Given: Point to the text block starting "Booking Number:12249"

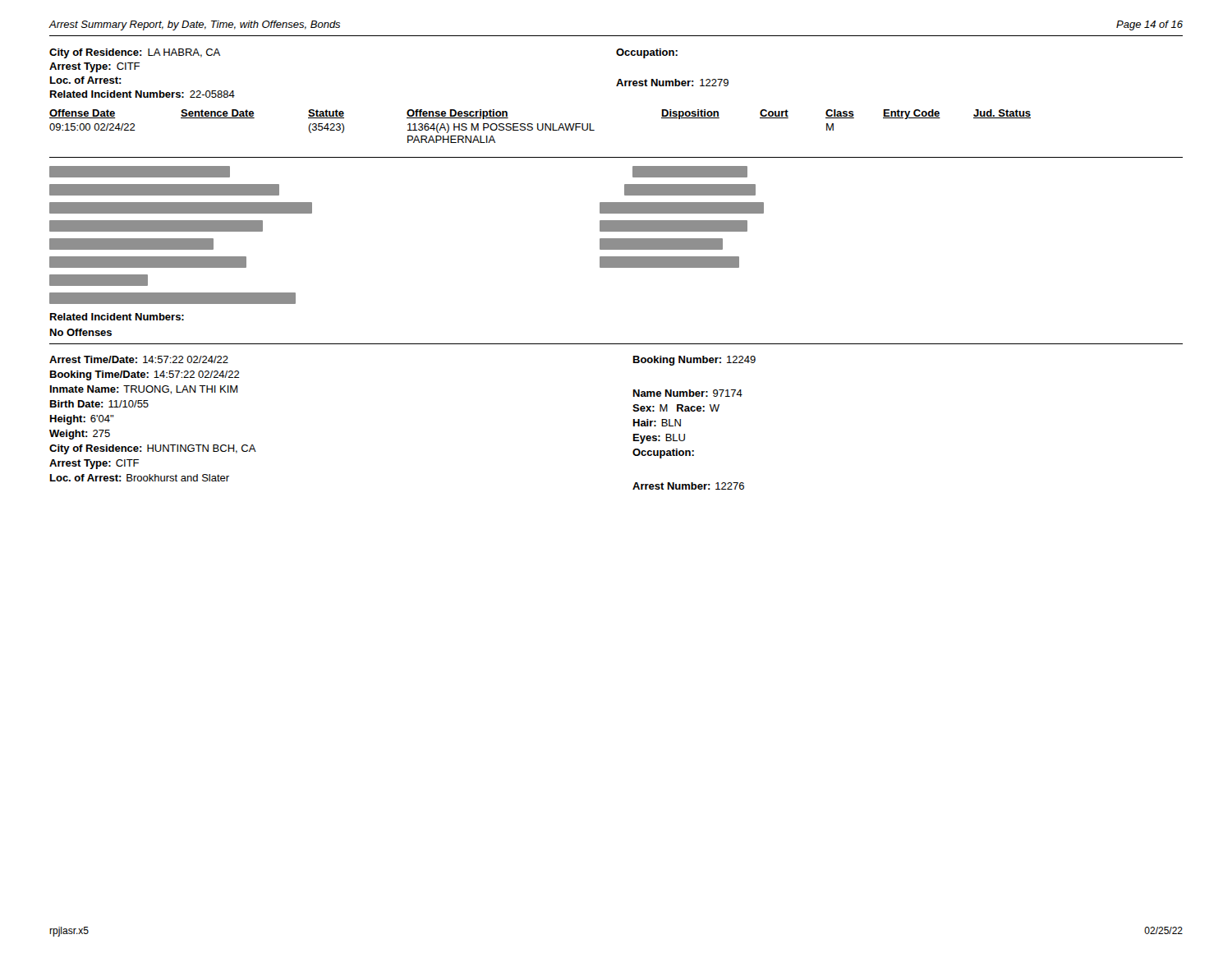Looking at the screenshot, I should [694, 359].
